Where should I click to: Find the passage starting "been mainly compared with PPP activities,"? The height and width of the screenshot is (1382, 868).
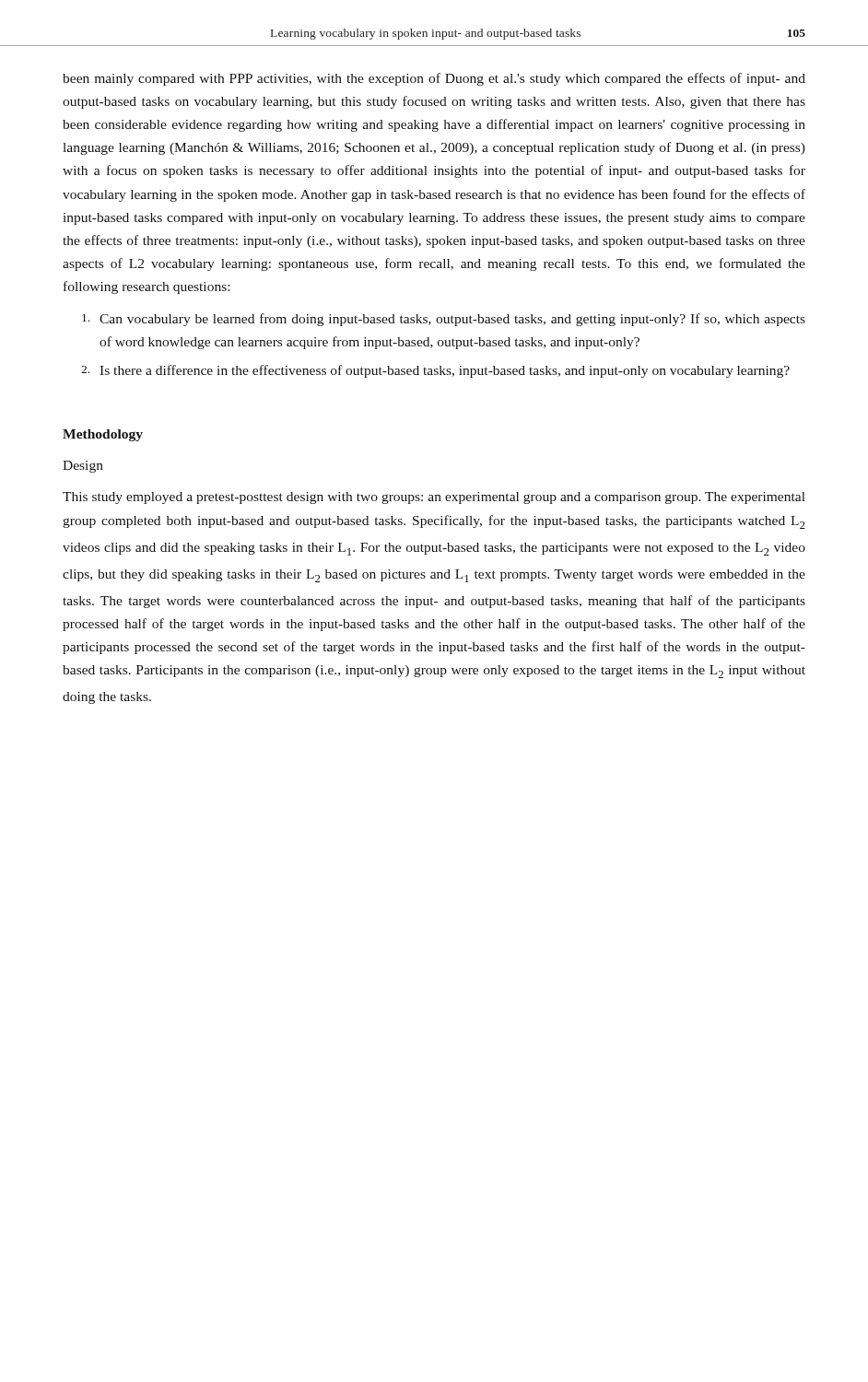tap(434, 182)
